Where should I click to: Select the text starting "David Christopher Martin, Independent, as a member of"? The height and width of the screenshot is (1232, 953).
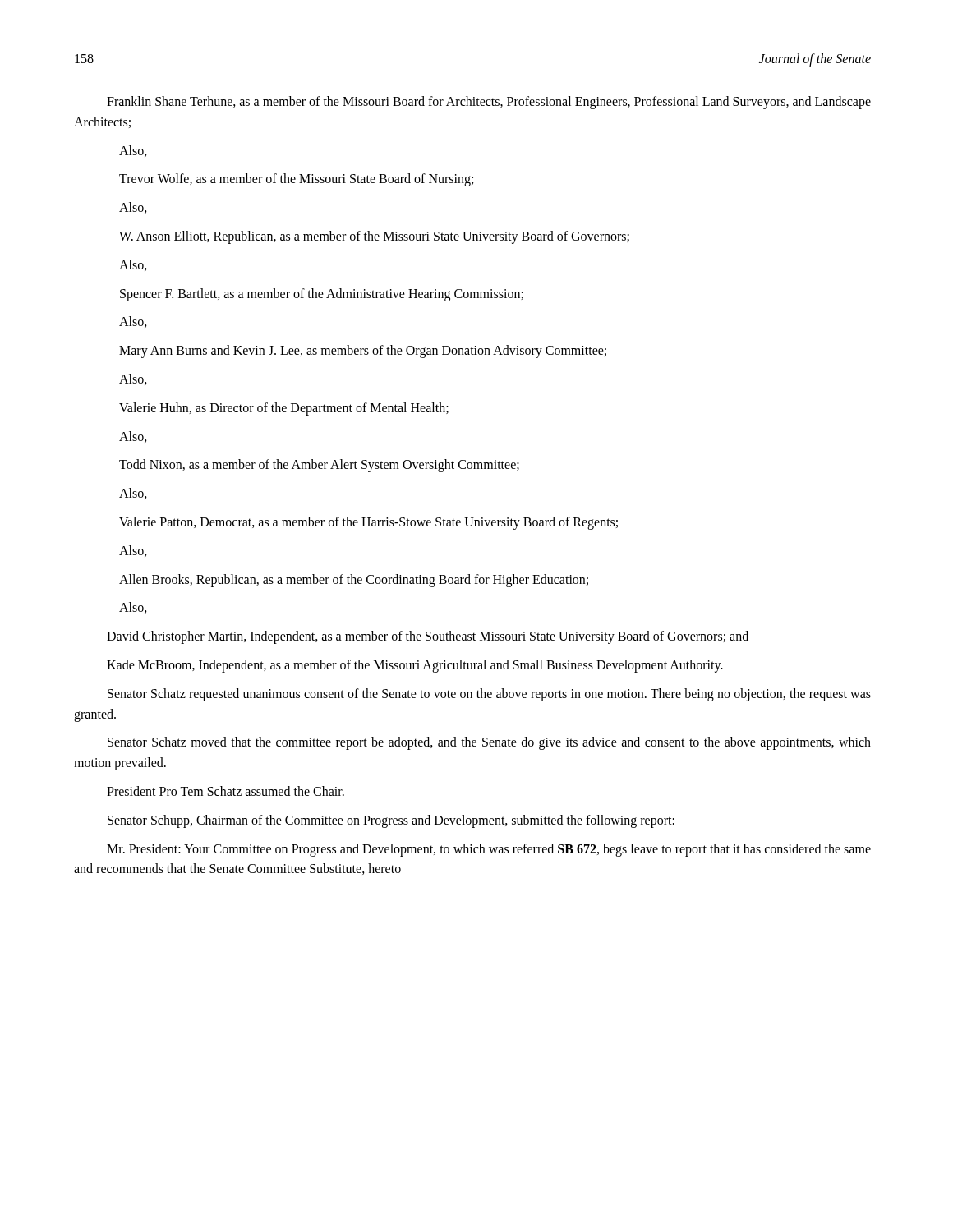428,636
